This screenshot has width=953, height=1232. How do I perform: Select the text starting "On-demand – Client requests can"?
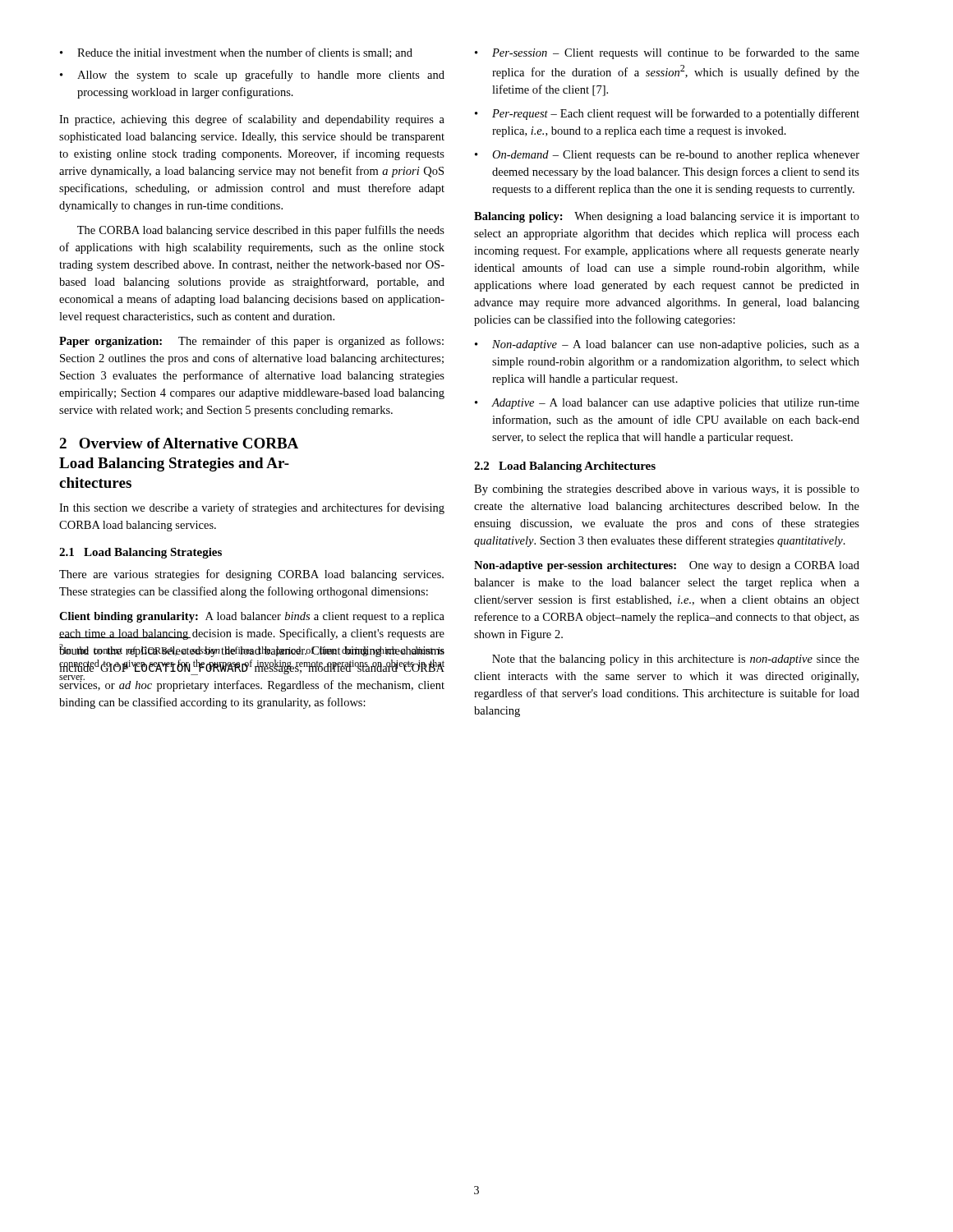[x=667, y=172]
